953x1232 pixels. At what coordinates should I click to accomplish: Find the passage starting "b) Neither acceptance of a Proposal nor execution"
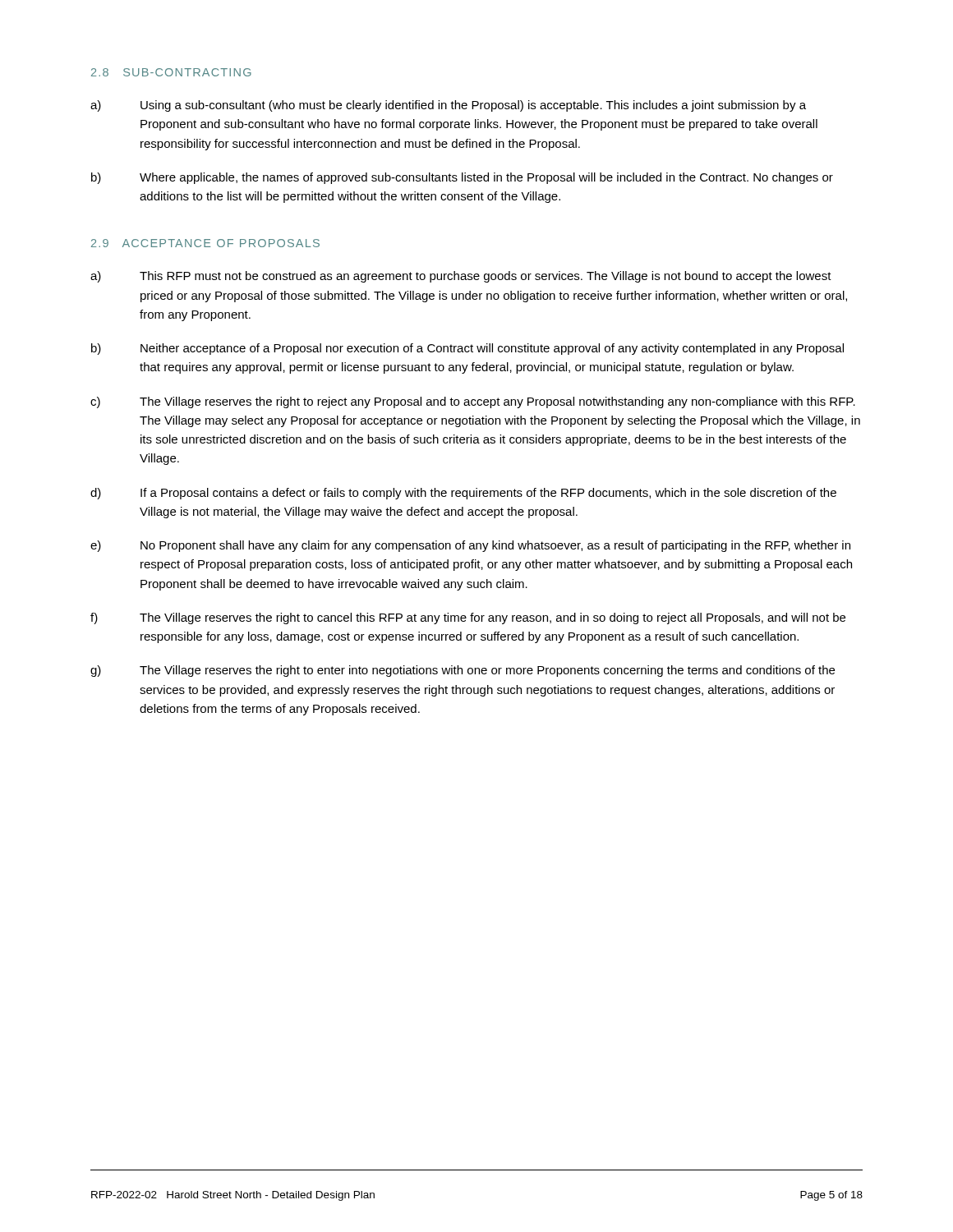476,358
